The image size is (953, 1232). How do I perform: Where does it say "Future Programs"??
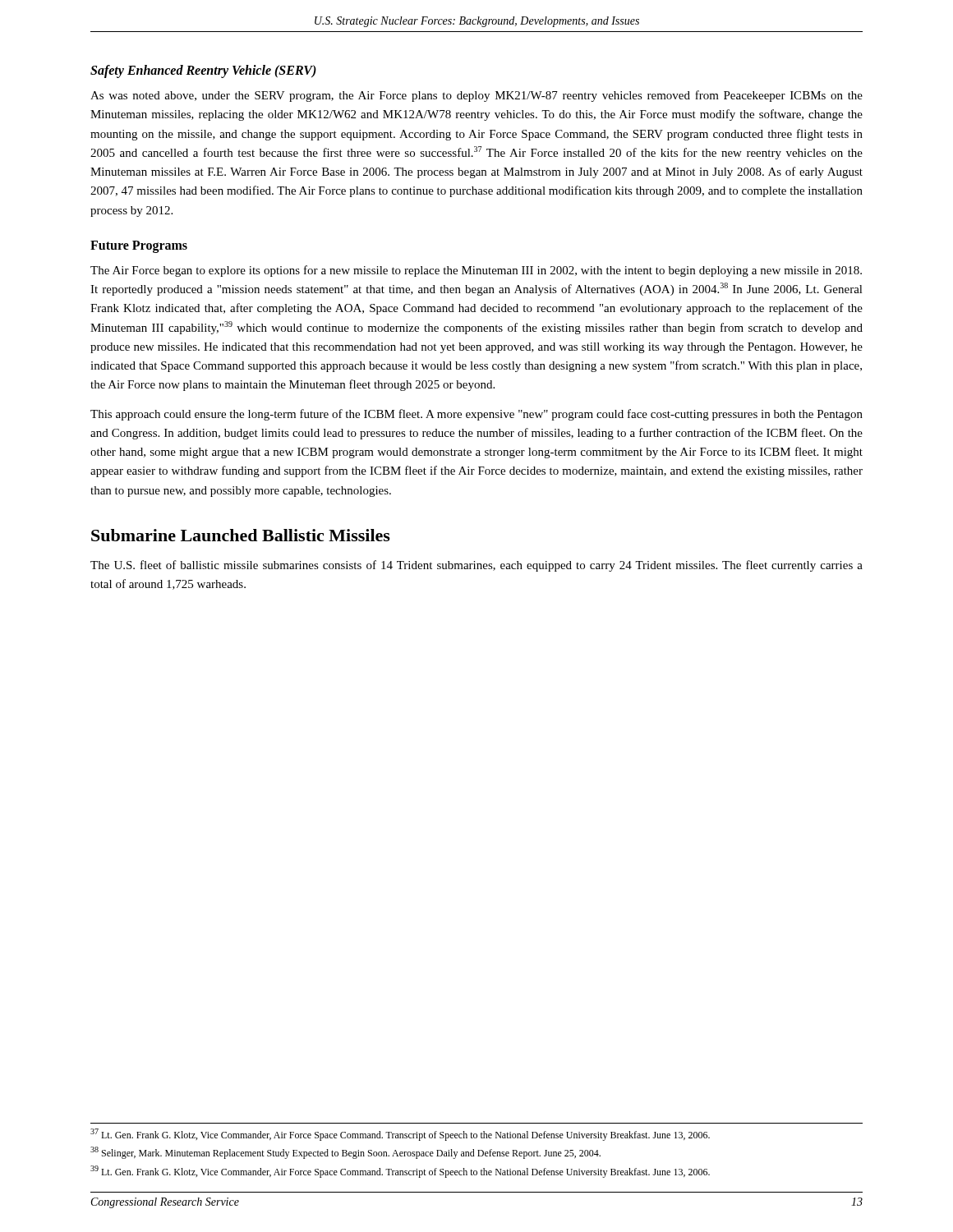point(139,245)
